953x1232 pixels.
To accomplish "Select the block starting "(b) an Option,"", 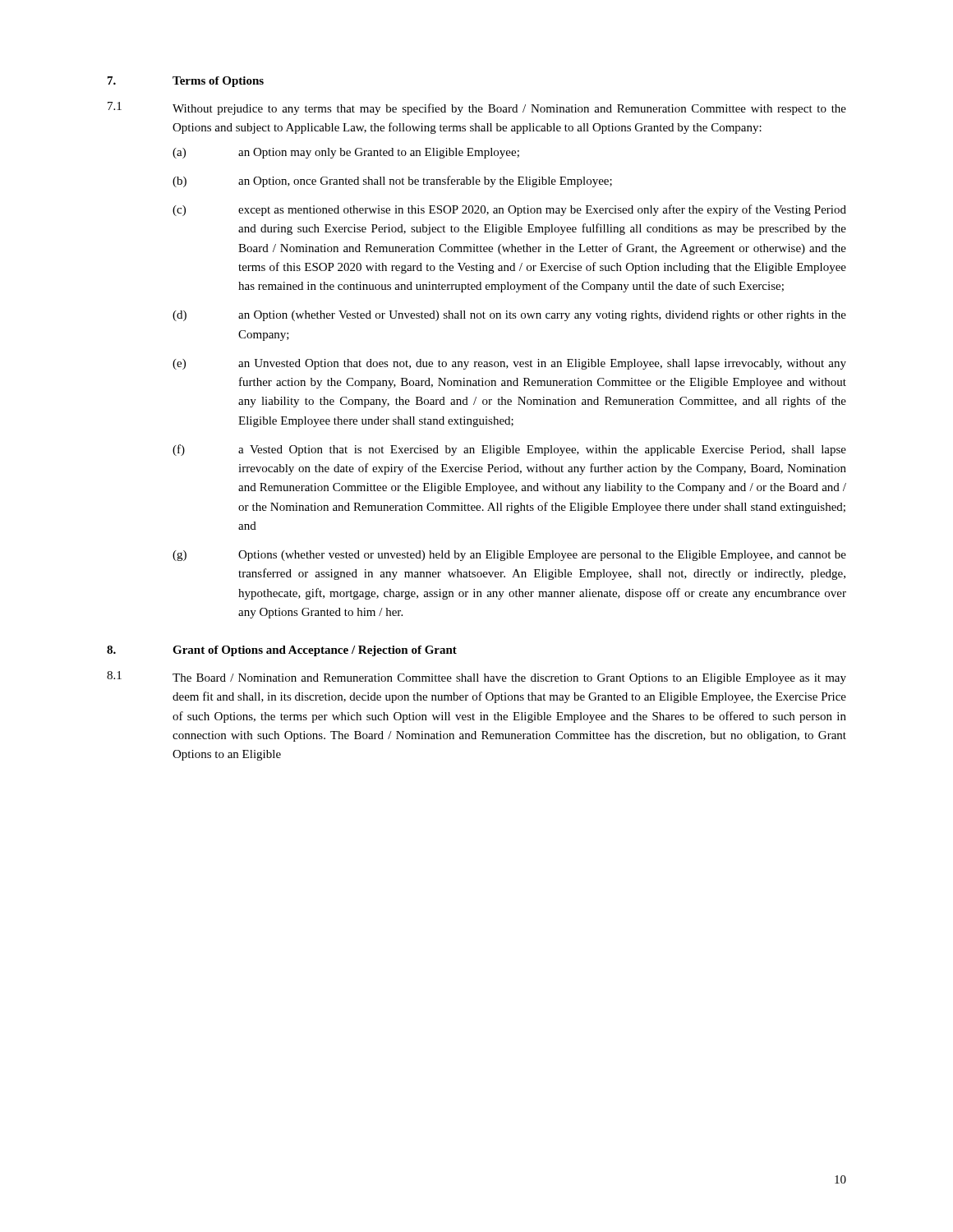I will (x=509, y=181).
